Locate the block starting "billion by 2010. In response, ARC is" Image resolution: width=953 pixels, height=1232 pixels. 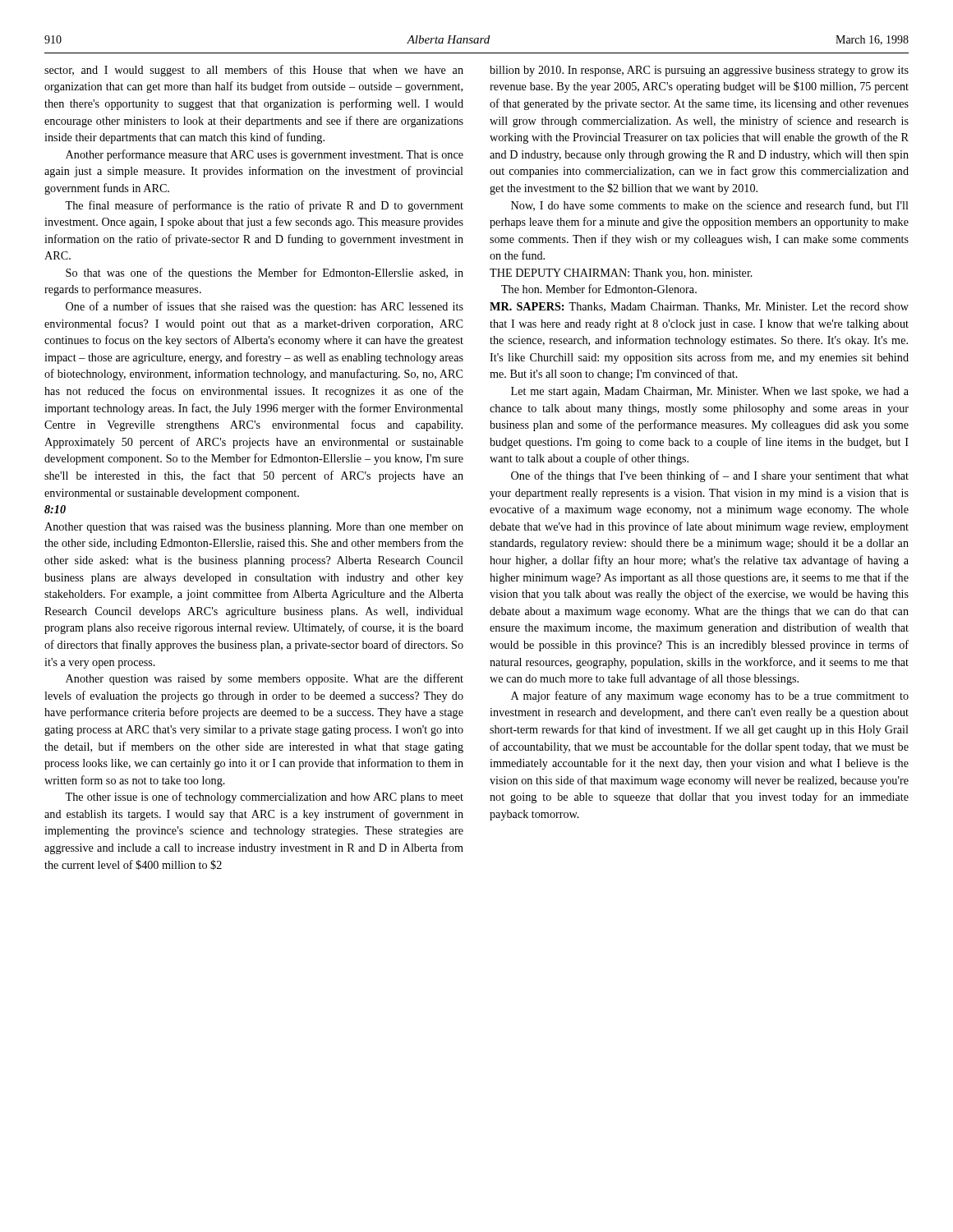[699, 163]
